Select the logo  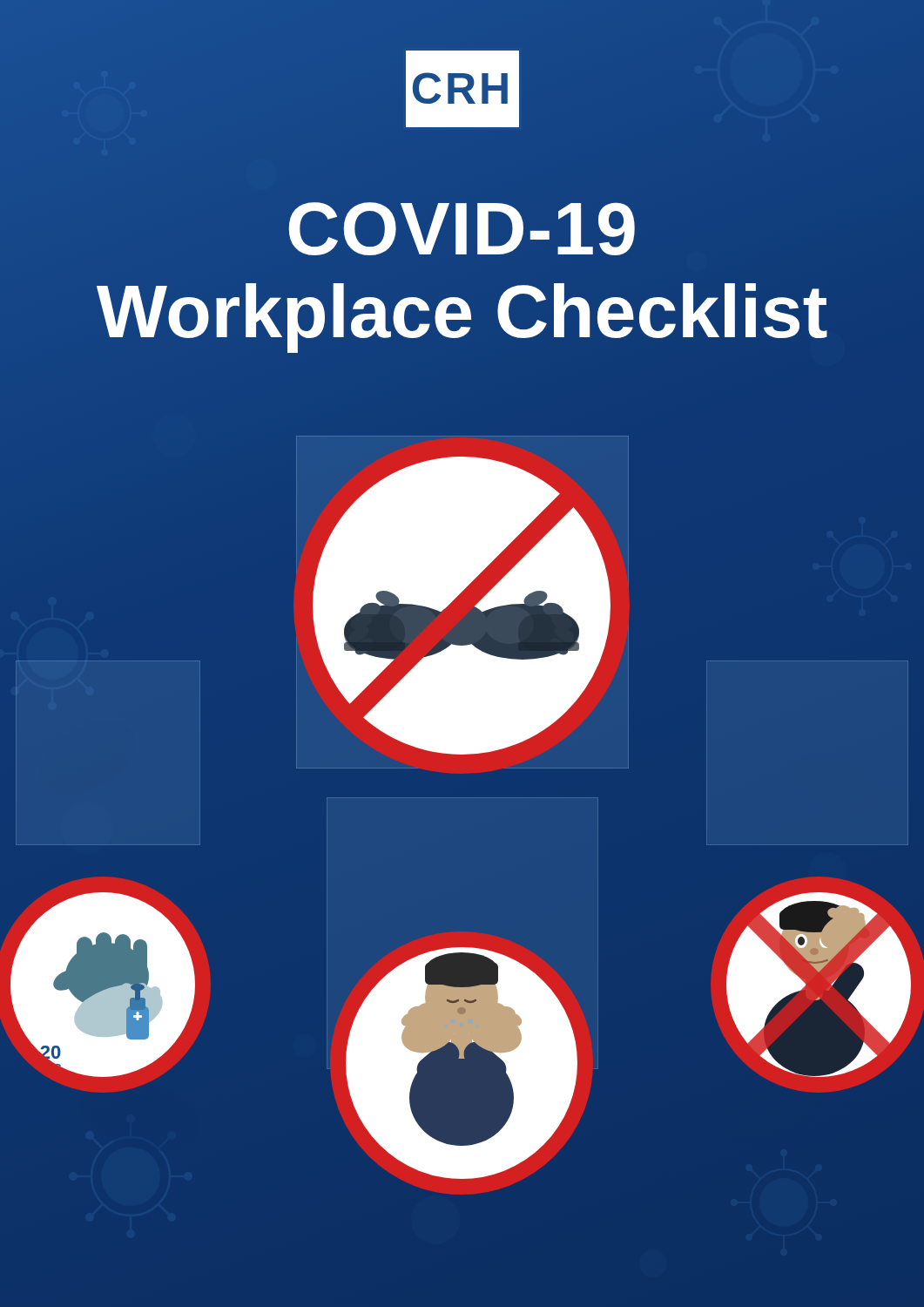[x=462, y=89]
